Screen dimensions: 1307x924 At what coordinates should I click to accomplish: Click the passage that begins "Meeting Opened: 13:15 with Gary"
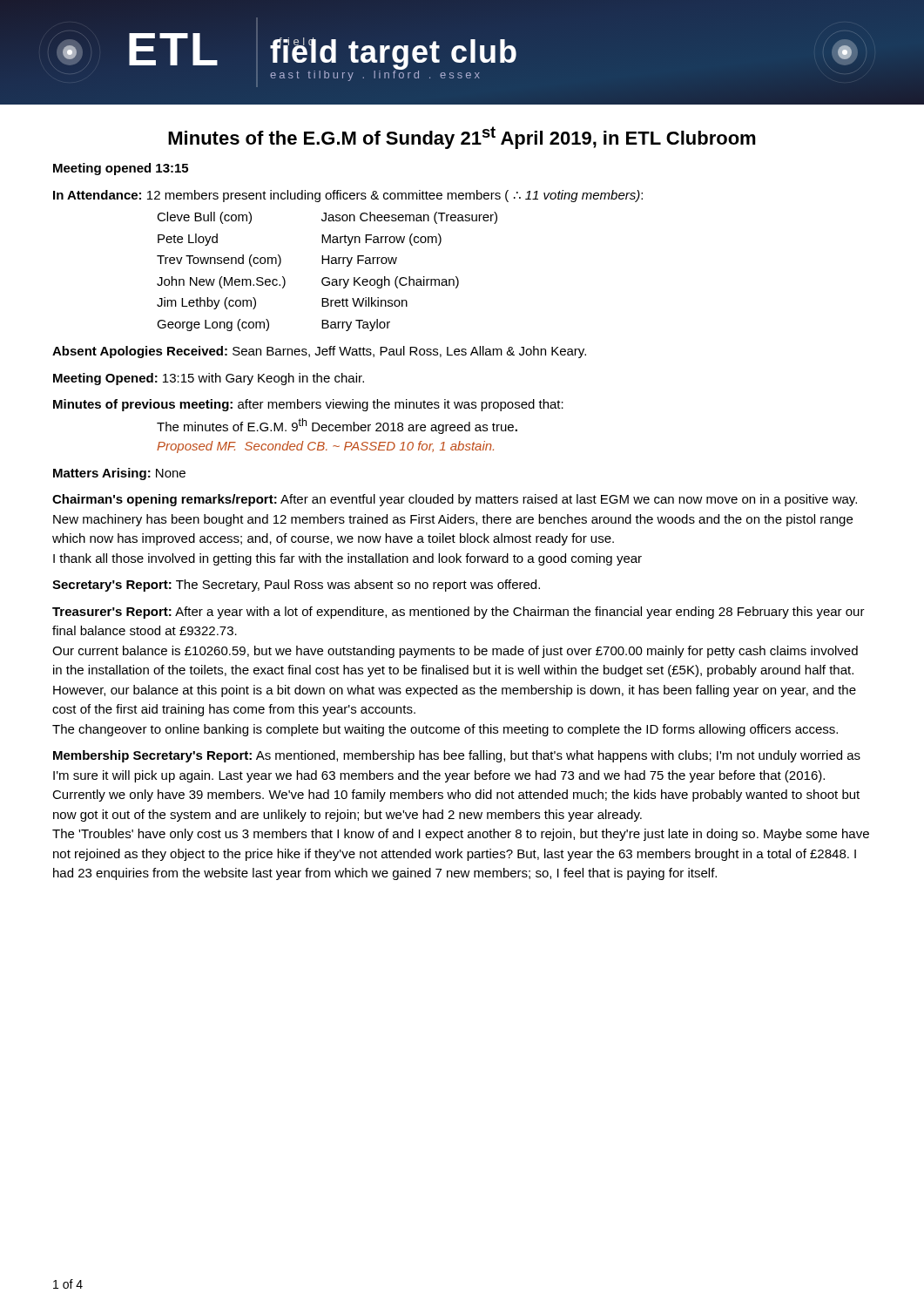click(209, 378)
